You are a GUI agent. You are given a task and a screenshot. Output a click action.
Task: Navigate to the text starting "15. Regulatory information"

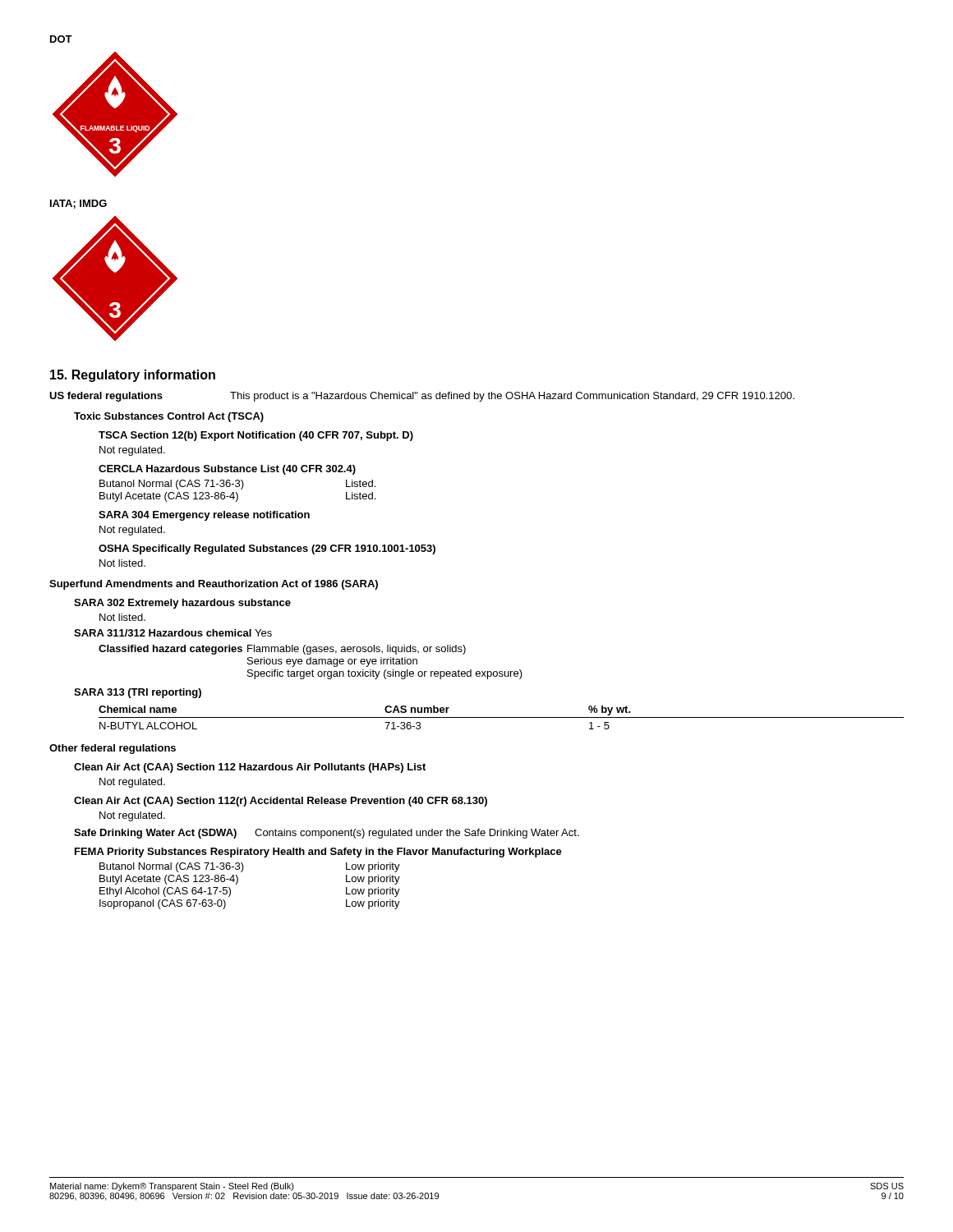[133, 375]
